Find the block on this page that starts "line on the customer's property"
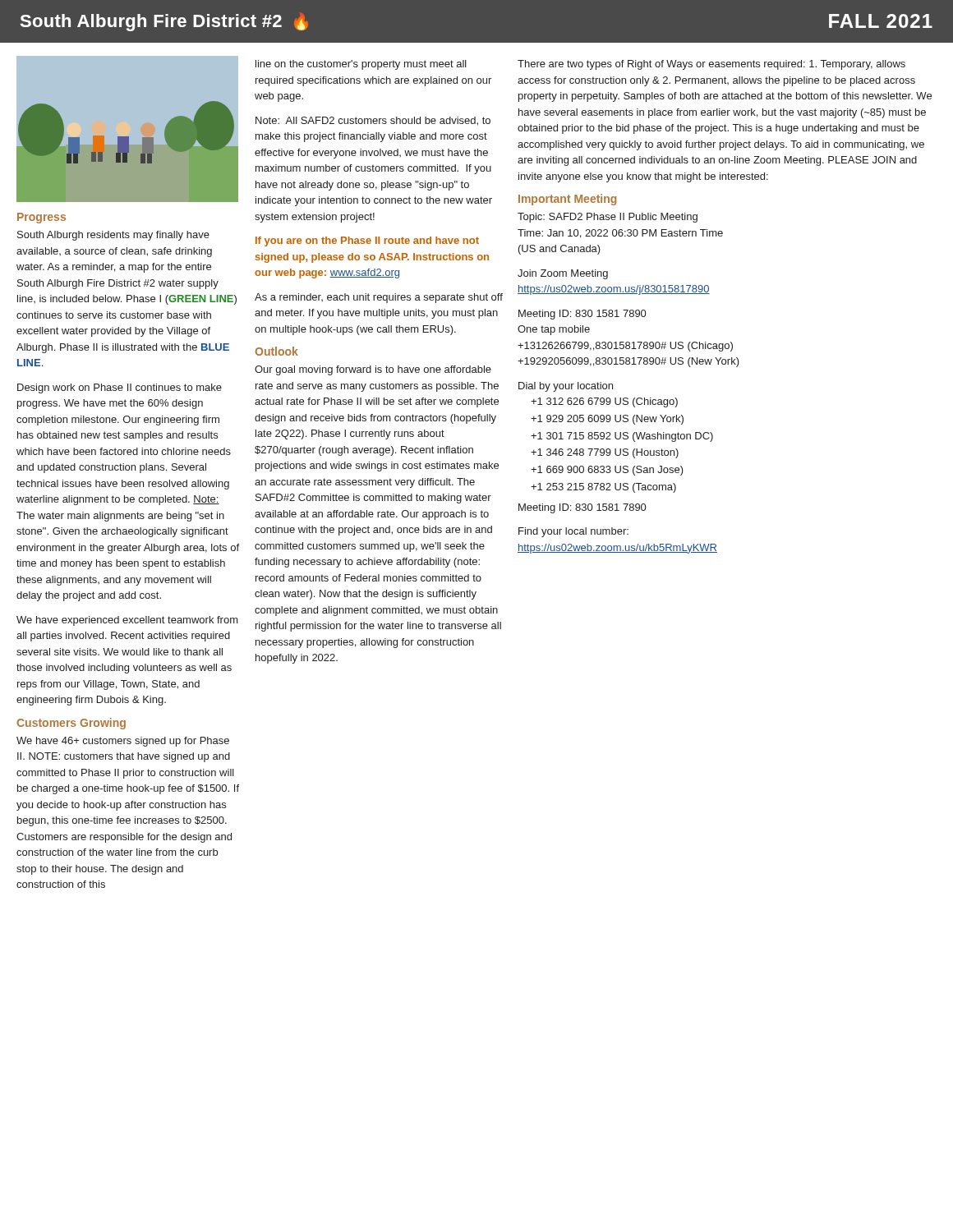The width and height of the screenshot is (953, 1232). point(373,80)
